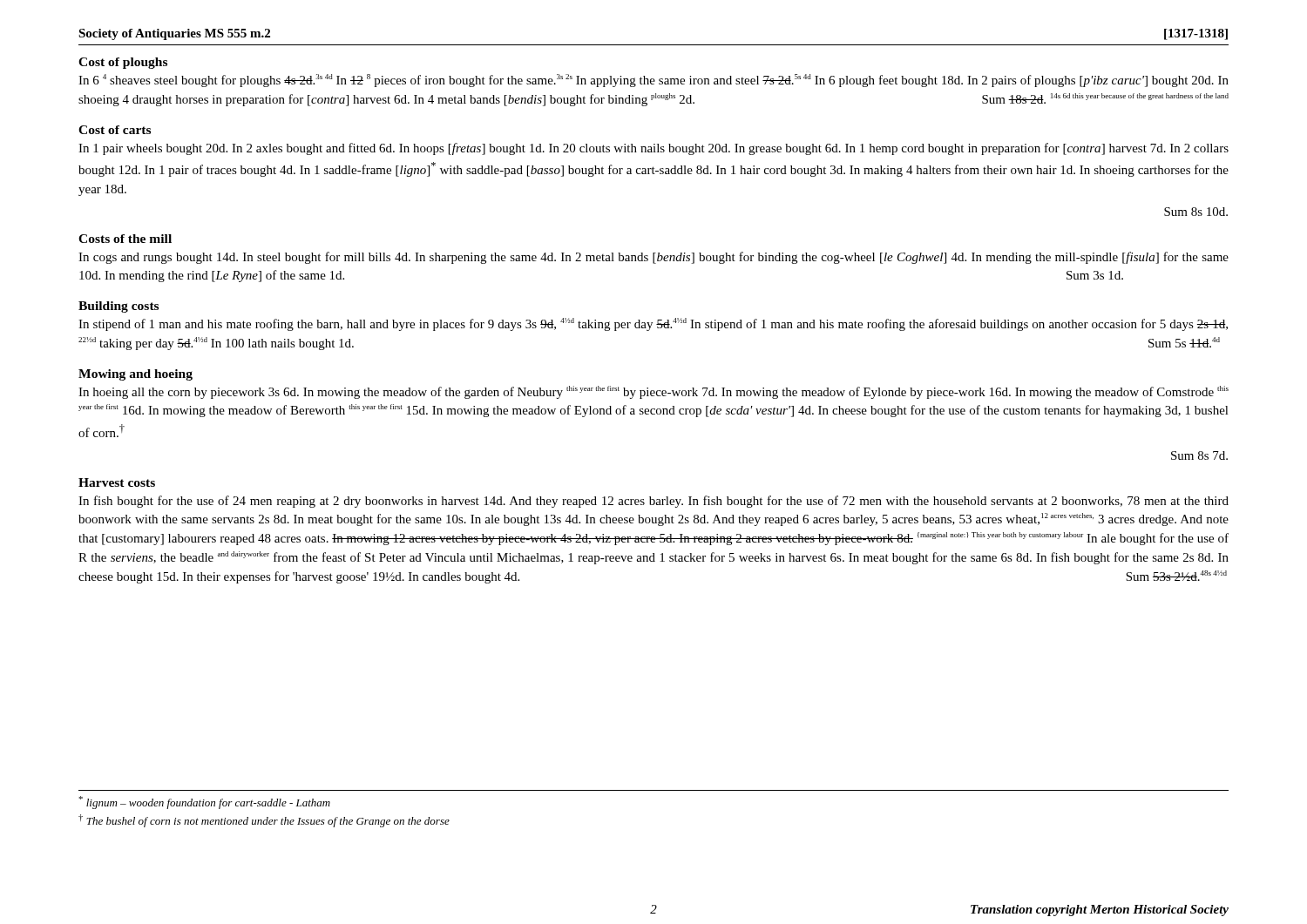This screenshot has height=924, width=1307.
Task: Click on the element starting "Harvest costs"
Action: (117, 482)
